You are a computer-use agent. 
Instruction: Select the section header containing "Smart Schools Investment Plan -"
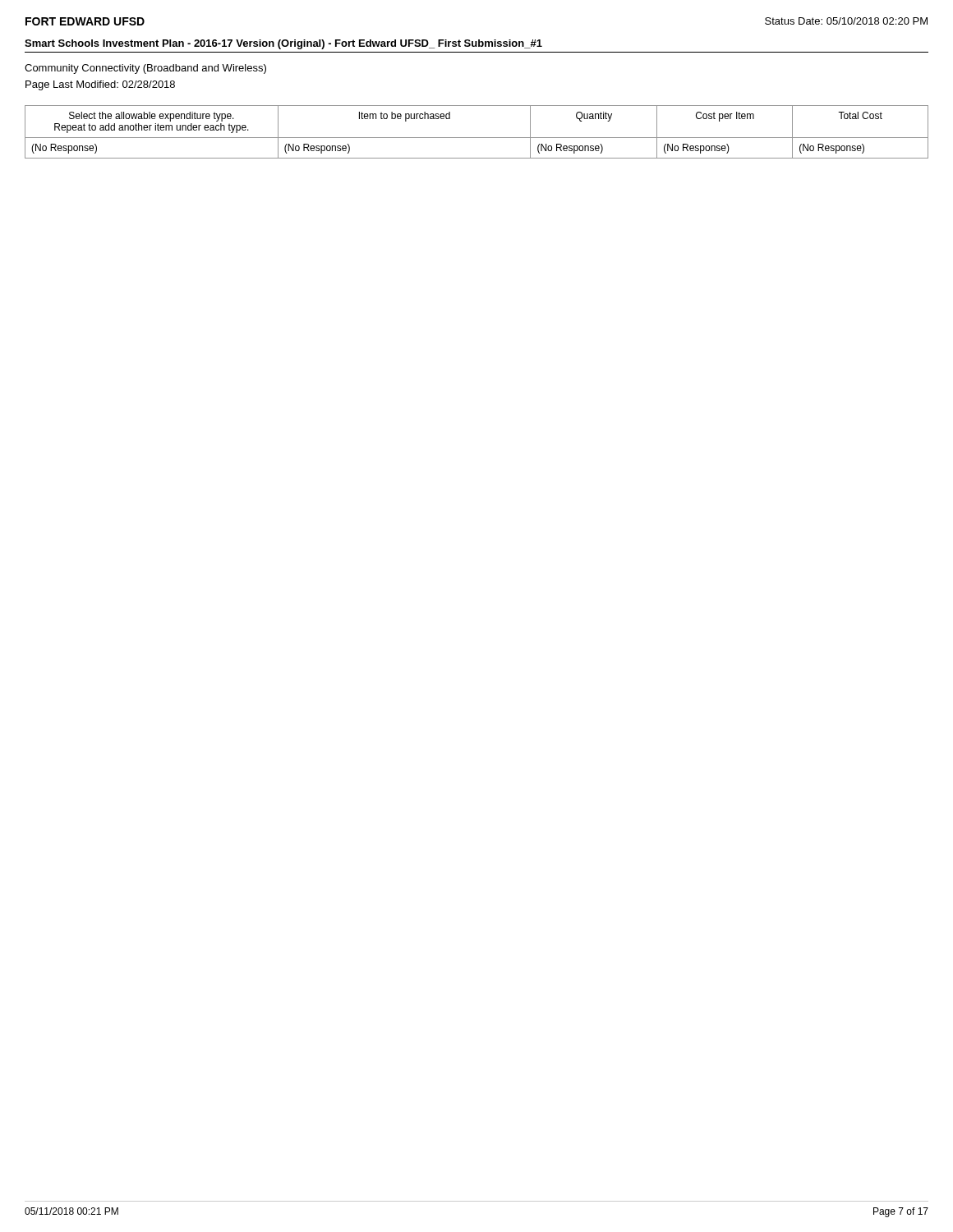(x=283, y=43)
